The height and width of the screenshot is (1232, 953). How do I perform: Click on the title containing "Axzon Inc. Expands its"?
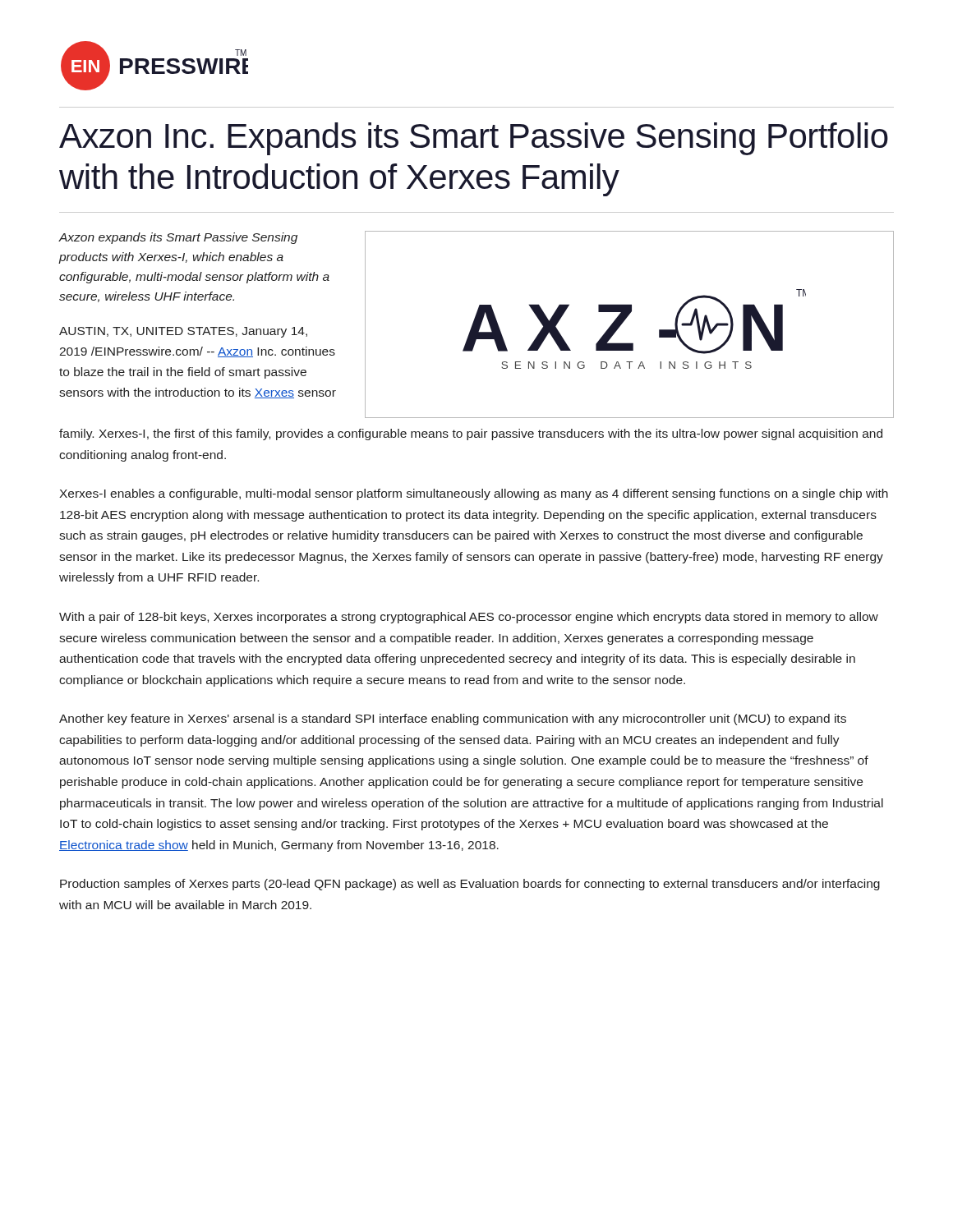pyautogui.click(x=476, y=157)
